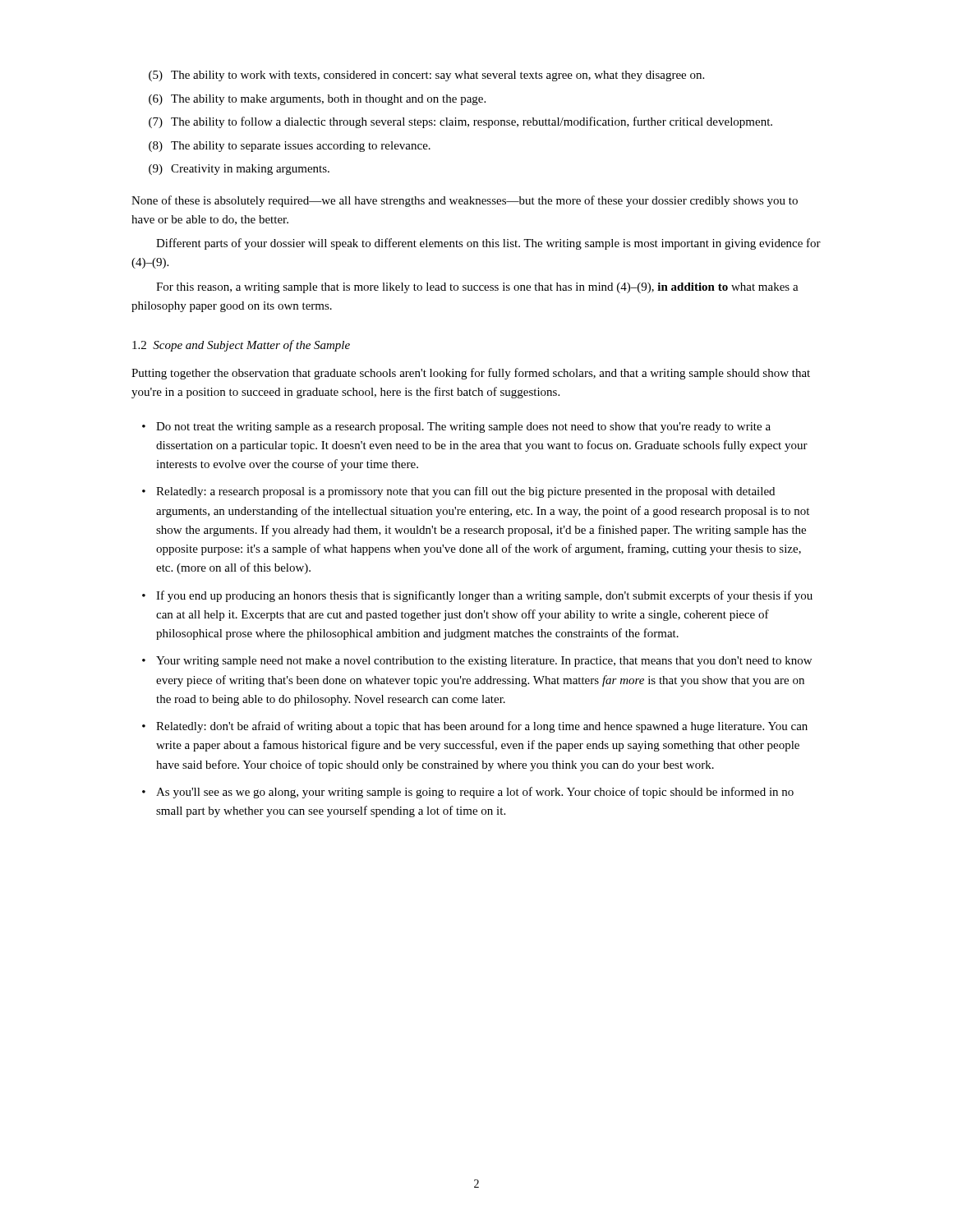Locate the text "(9) Creativity in making arguments."
Viewport: 953px width, 1232px height.
[239, 170]
